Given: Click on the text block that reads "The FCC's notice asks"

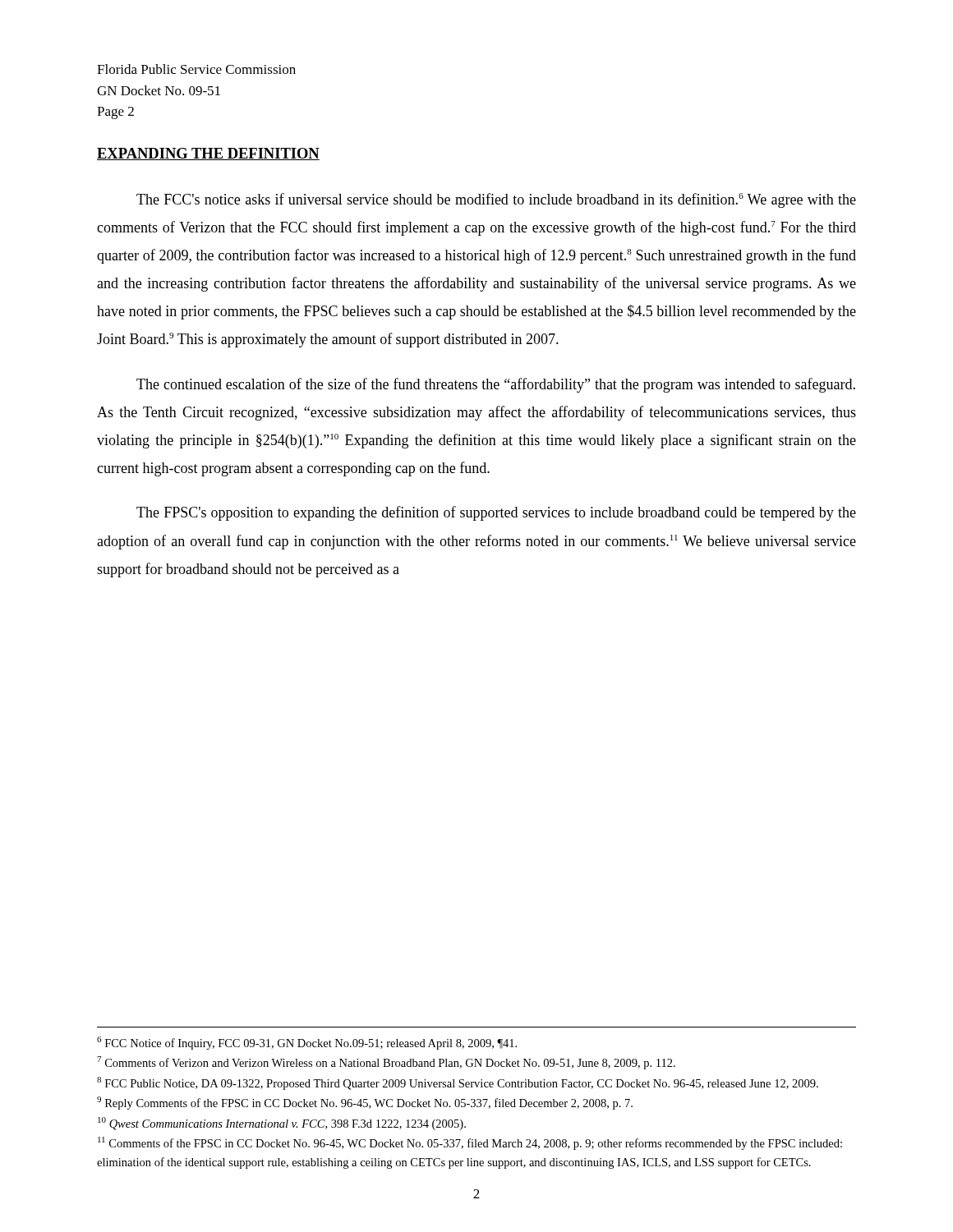Looking at the screenshot, I should pyautogui.click(x=476, y=269).
